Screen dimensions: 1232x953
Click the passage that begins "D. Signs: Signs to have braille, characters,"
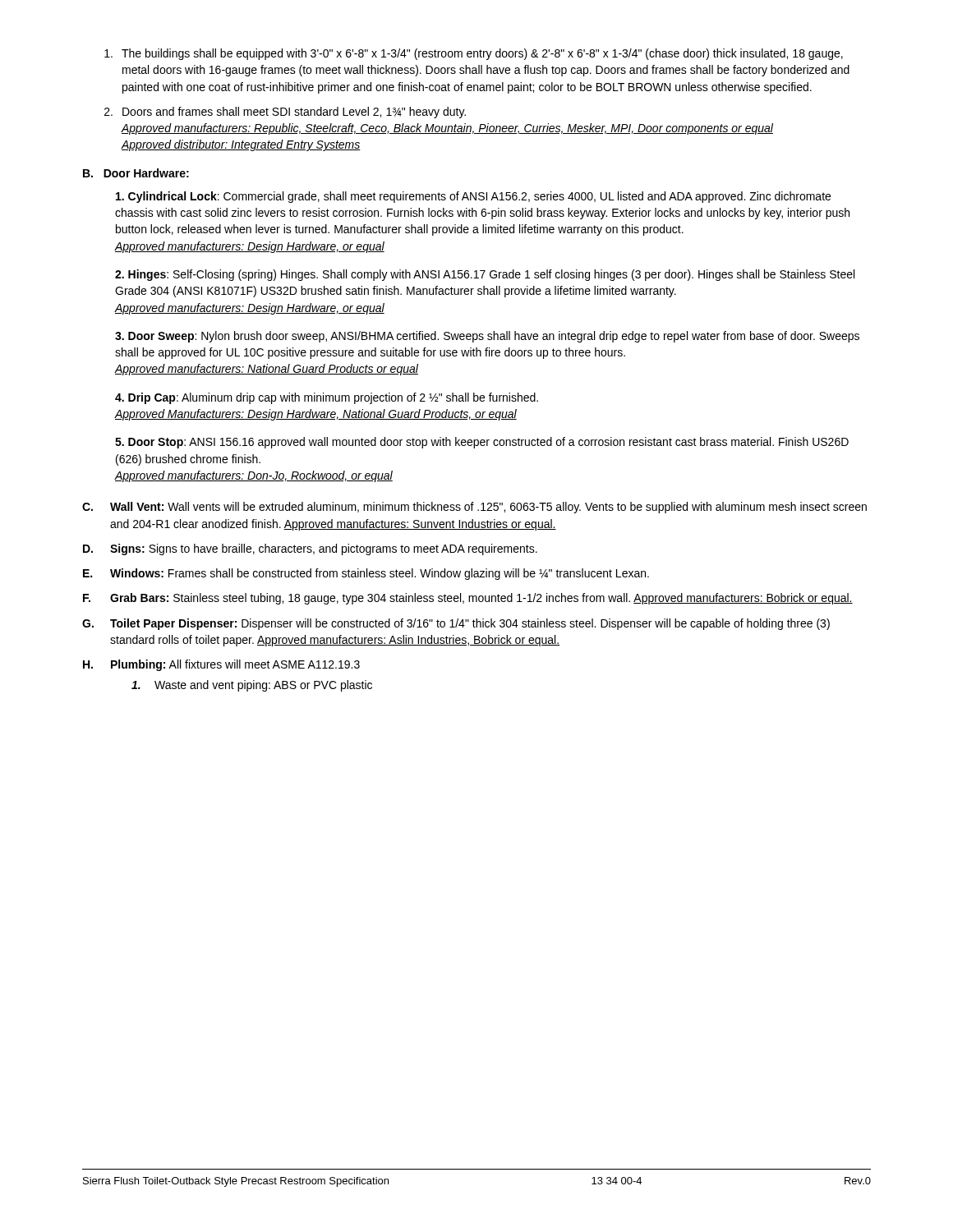(x=476, y=549)
